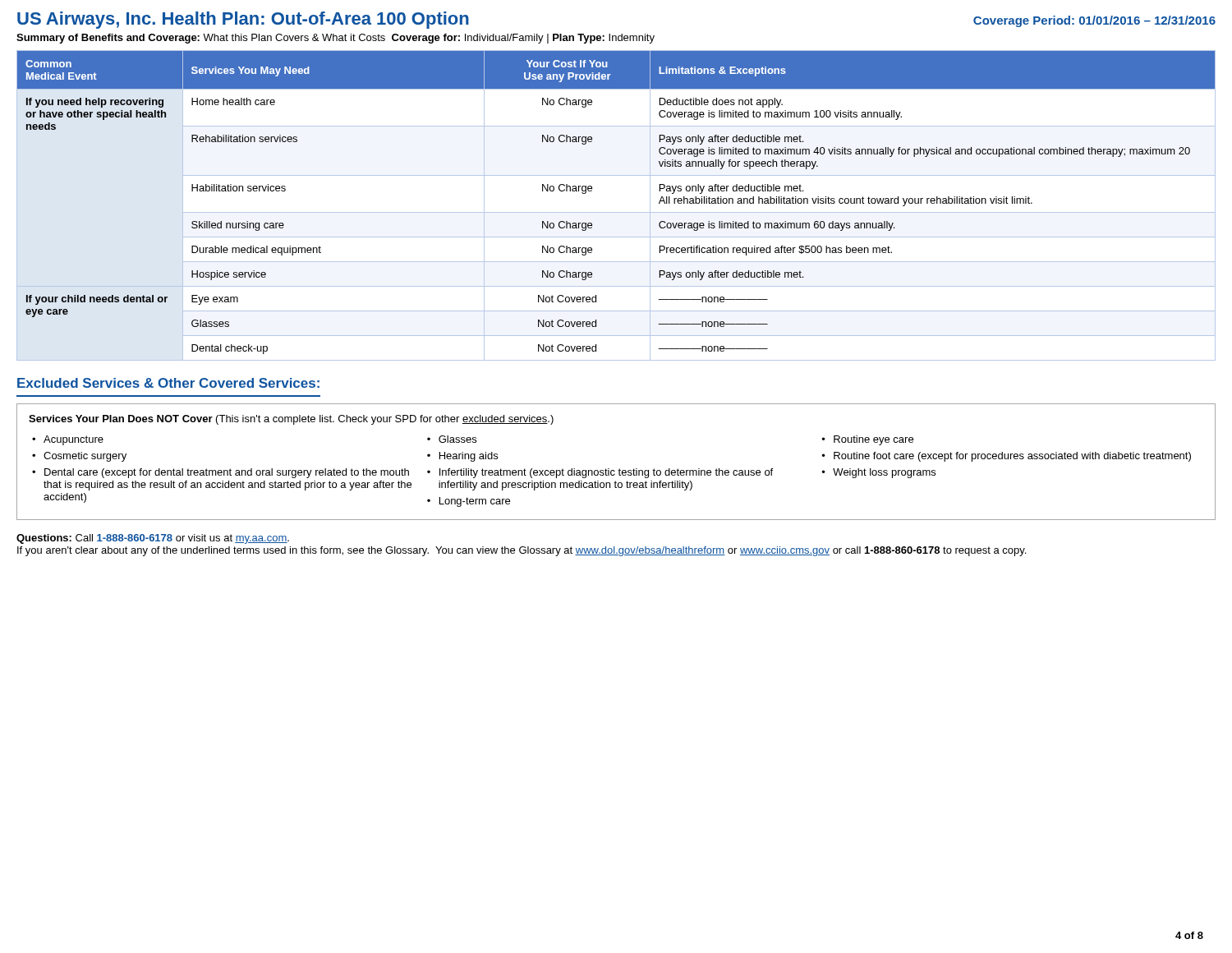Find the list item that says "Hearing aids"
The width and height of the screenshot is (1232, 953).
(x=468, y=456)
